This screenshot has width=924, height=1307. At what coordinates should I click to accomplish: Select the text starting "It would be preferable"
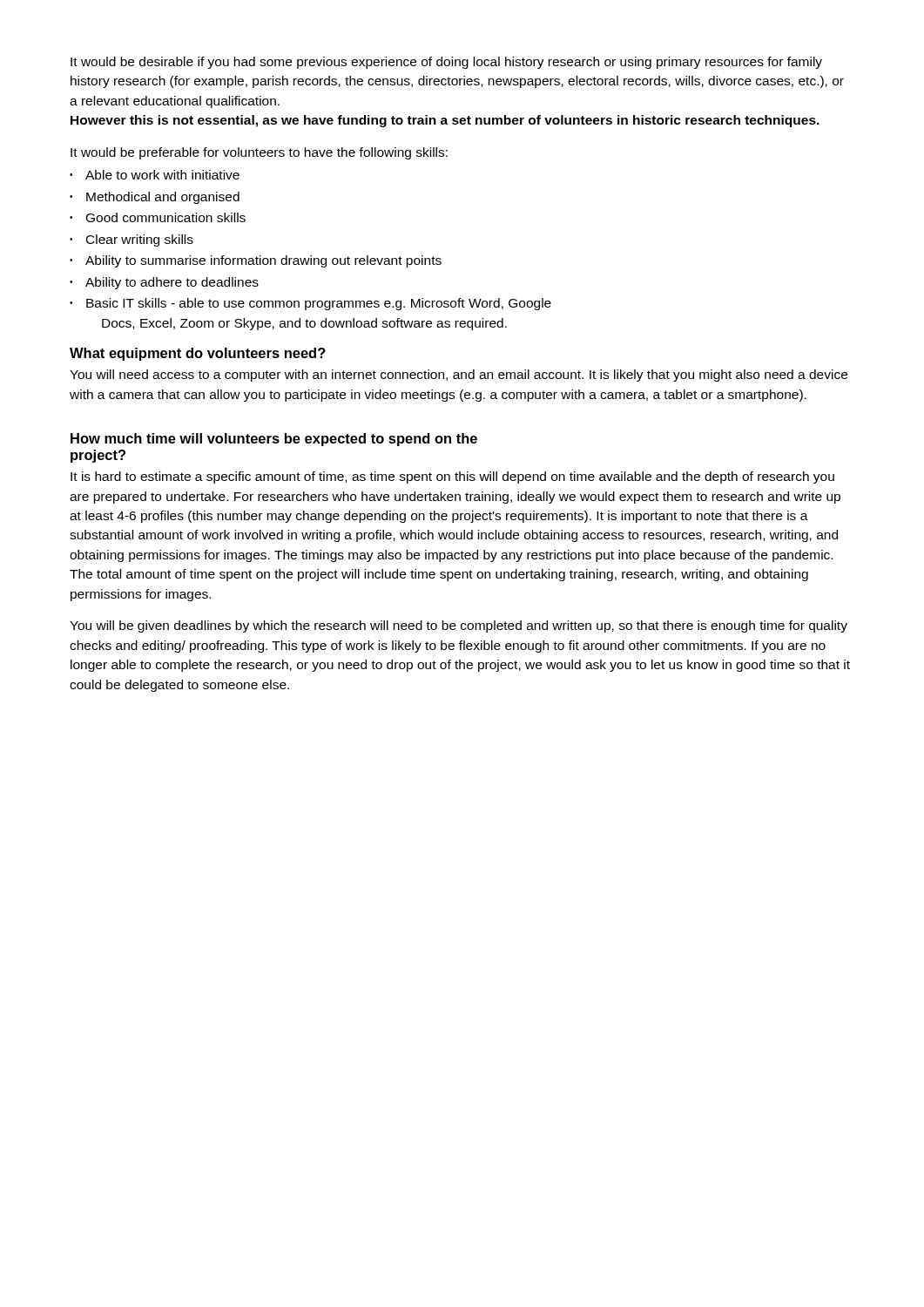[259, 152]
